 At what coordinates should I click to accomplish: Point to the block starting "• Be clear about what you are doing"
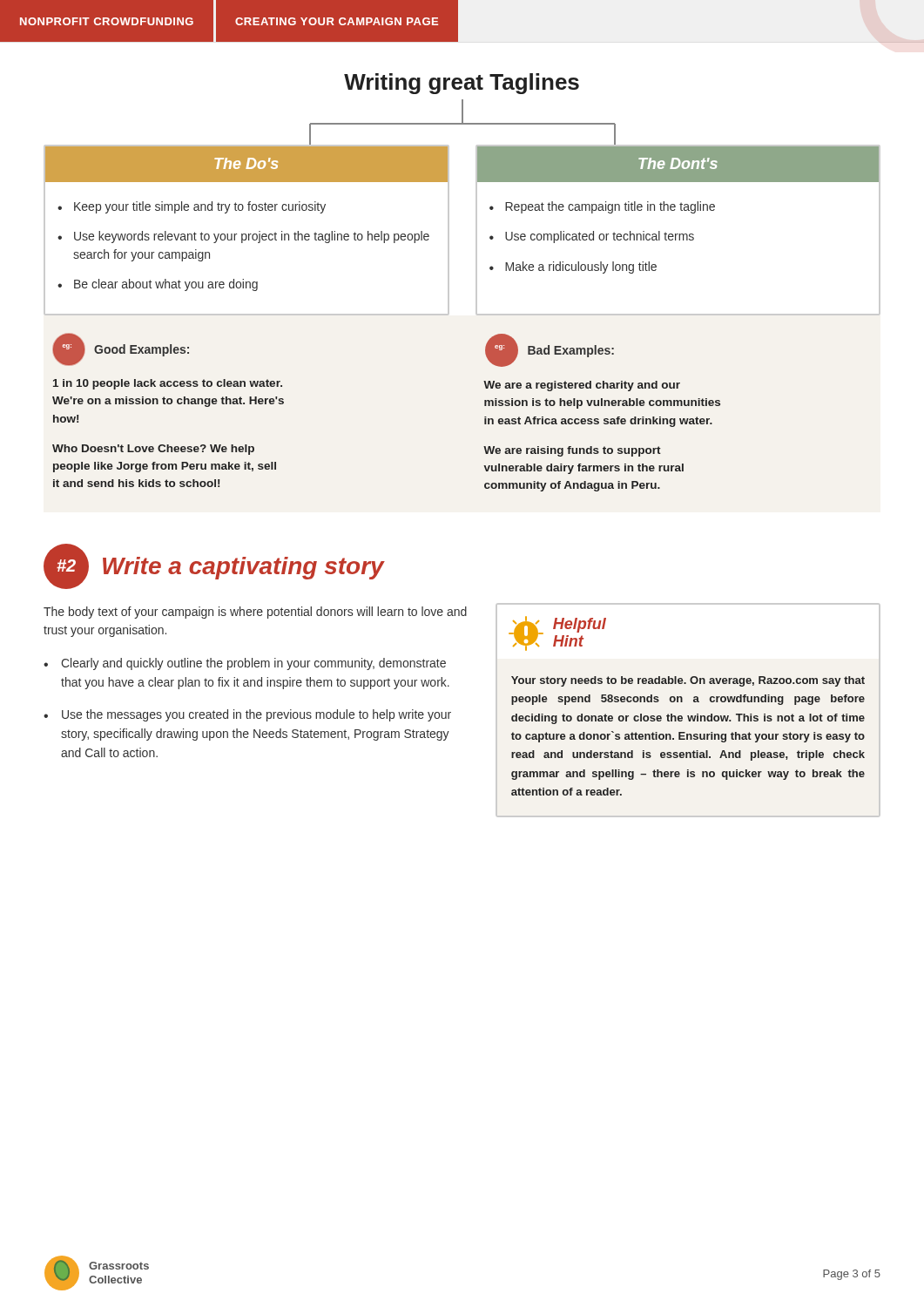(158, 284)
